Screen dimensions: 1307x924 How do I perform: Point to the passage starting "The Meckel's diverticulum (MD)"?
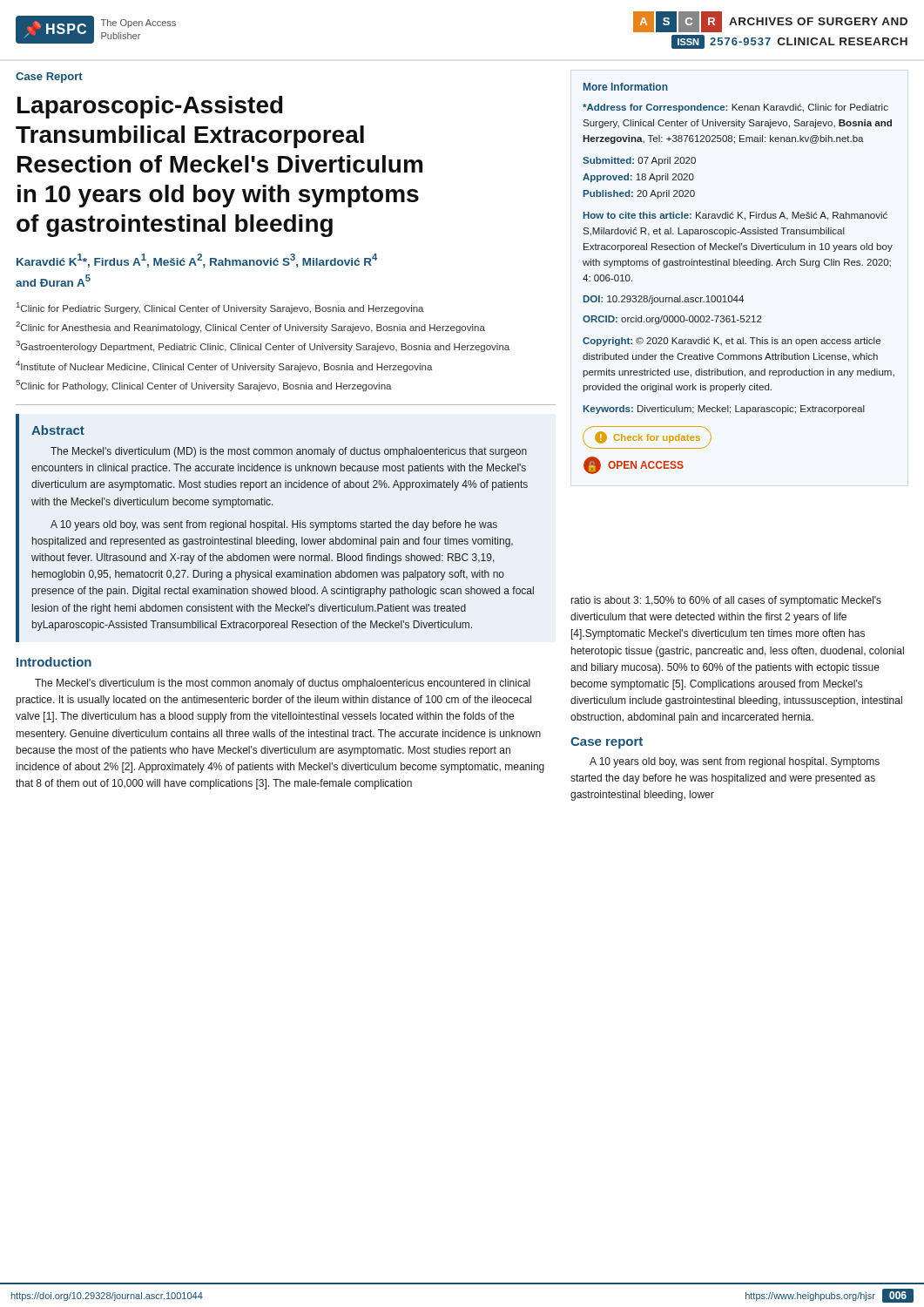[280, 476]
